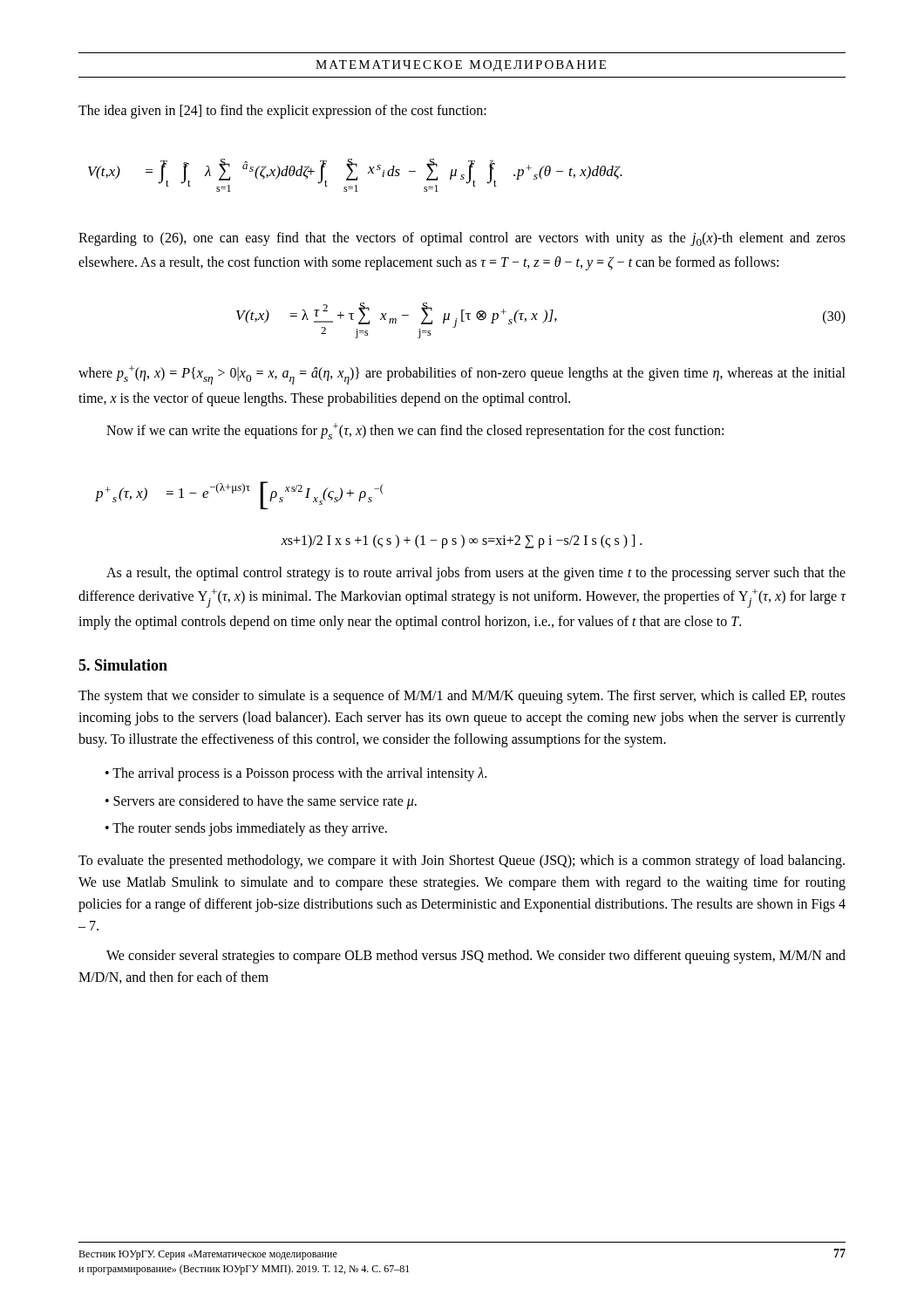
Task: Select the text starting "• The arrival process is a Poisson process"
Action: tap(296, 773)
